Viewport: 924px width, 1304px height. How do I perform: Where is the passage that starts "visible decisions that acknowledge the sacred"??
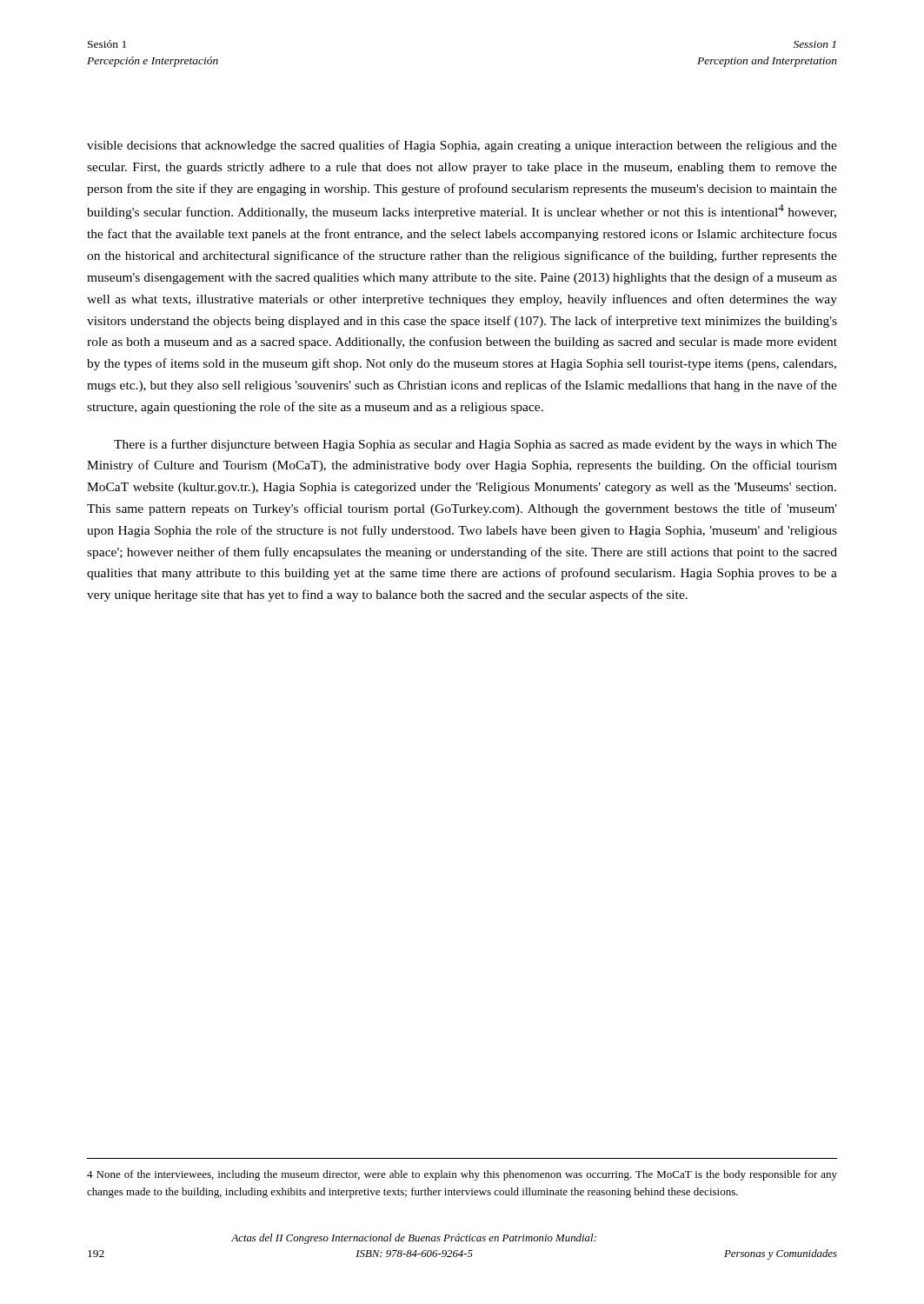coord(462,370)
